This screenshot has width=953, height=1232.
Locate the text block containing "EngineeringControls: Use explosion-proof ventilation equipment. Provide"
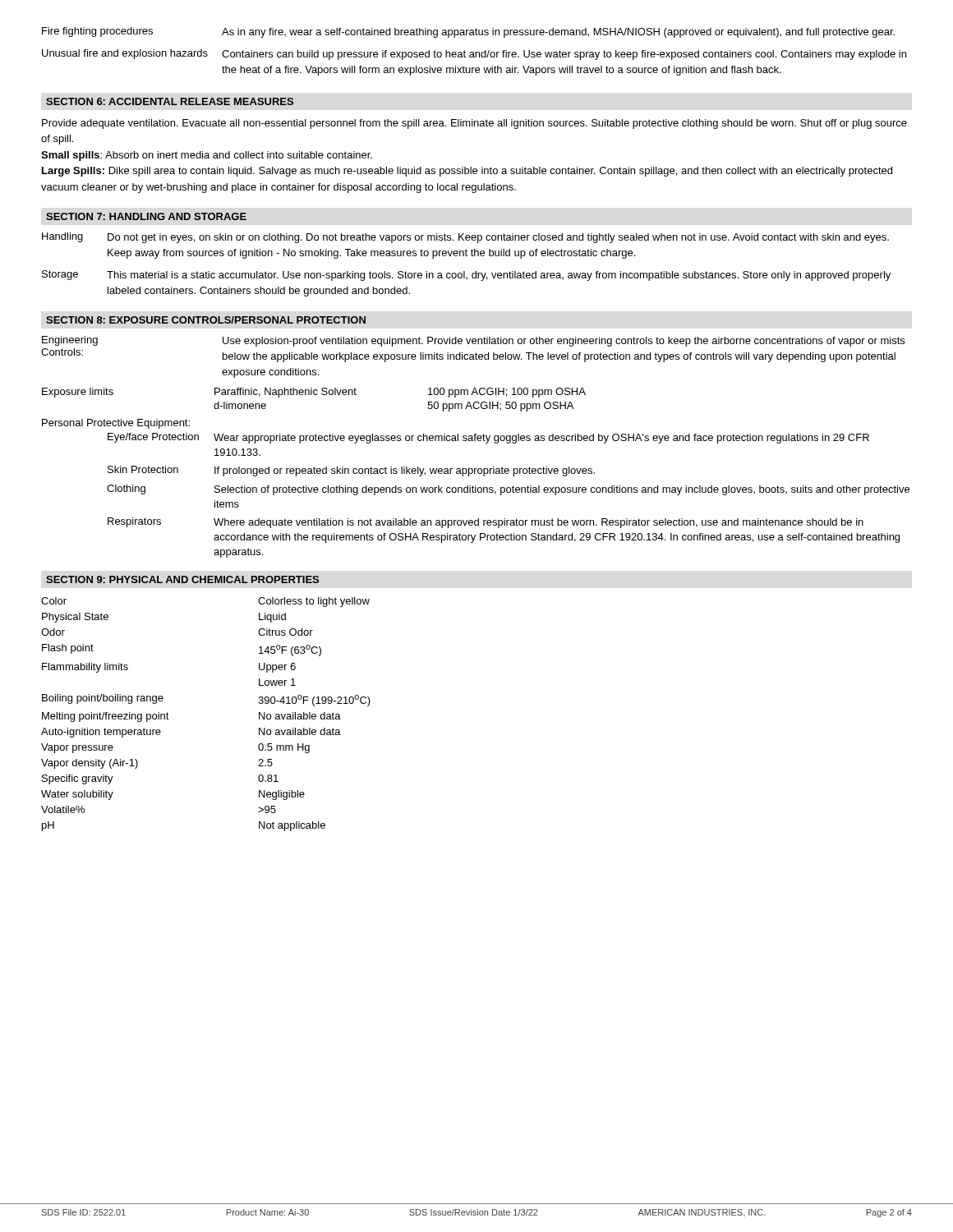click(476, 357)
